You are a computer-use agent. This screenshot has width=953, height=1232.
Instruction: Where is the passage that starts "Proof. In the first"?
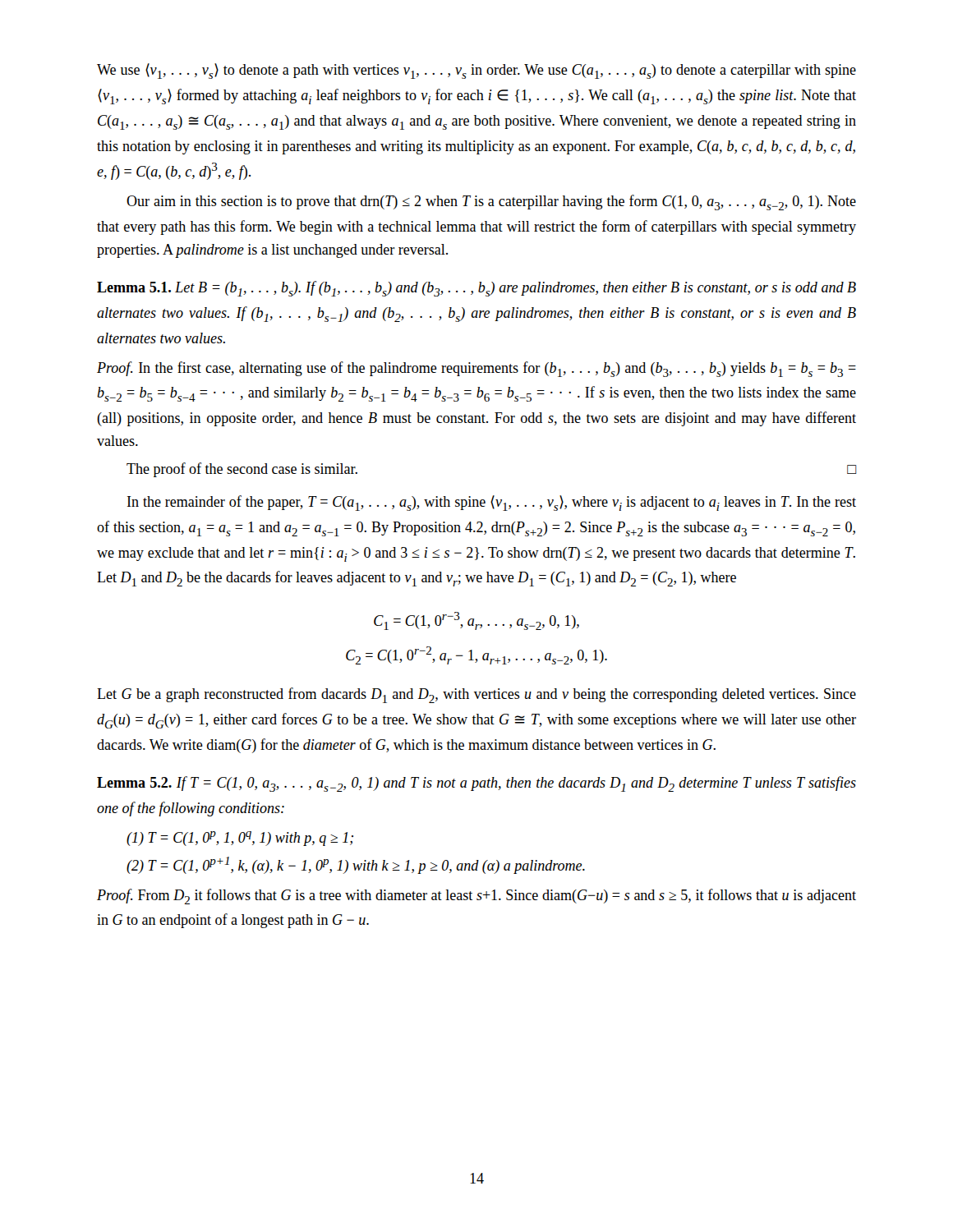(476, 419)
